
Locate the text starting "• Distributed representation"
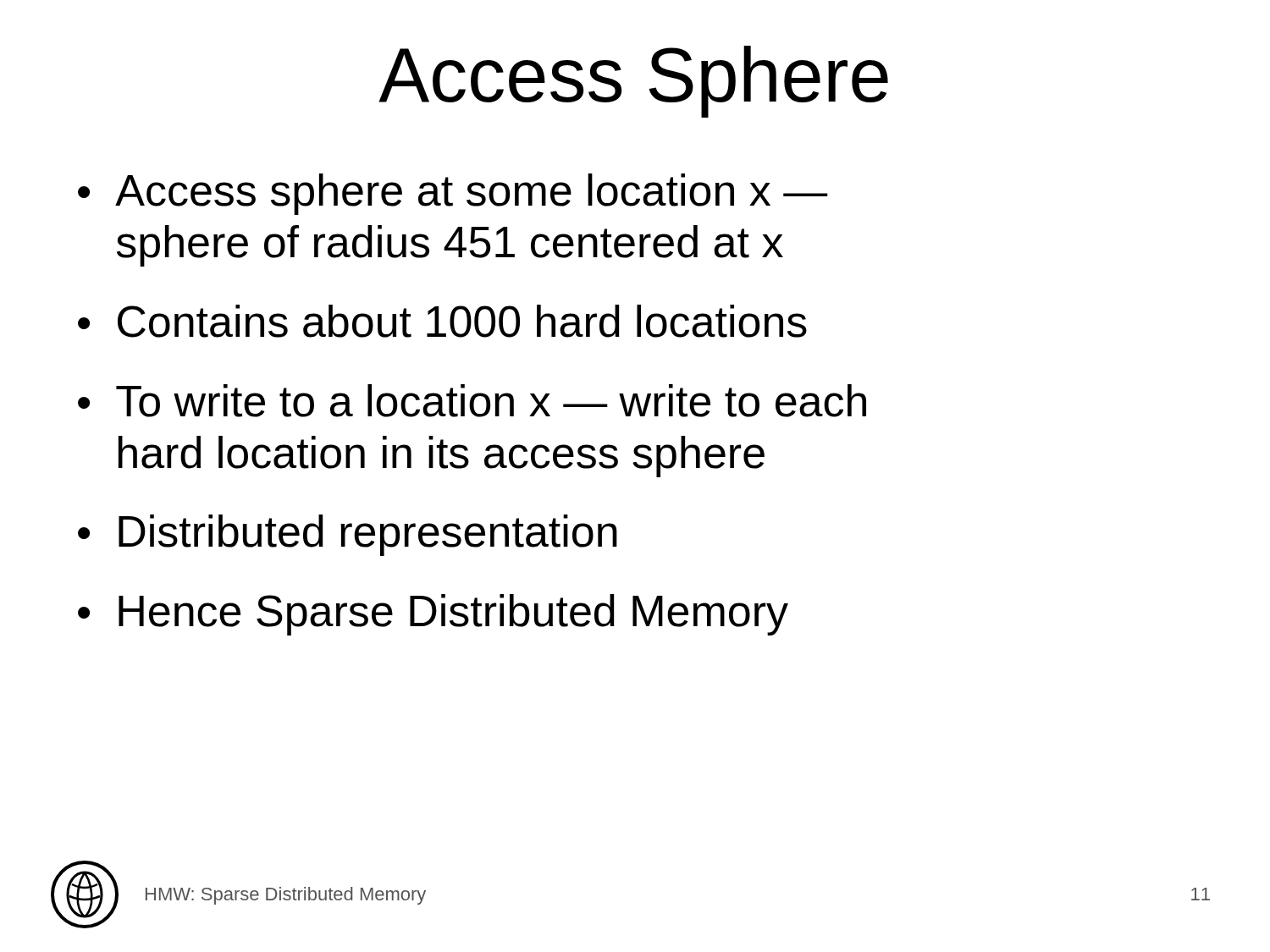[x=348, y=532]
